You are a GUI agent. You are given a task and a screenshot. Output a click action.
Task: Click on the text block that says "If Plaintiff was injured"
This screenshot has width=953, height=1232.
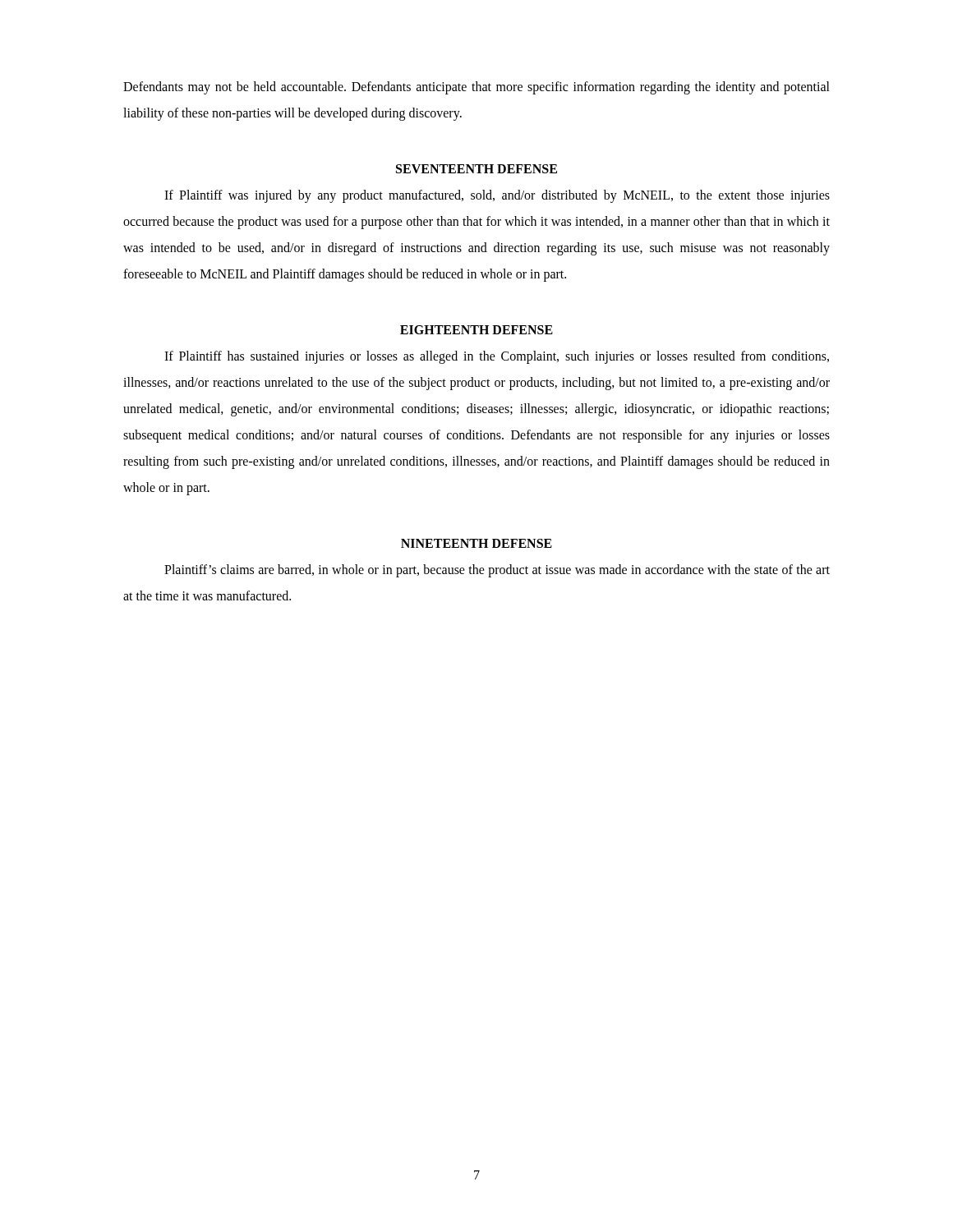(x=476, y=235)
